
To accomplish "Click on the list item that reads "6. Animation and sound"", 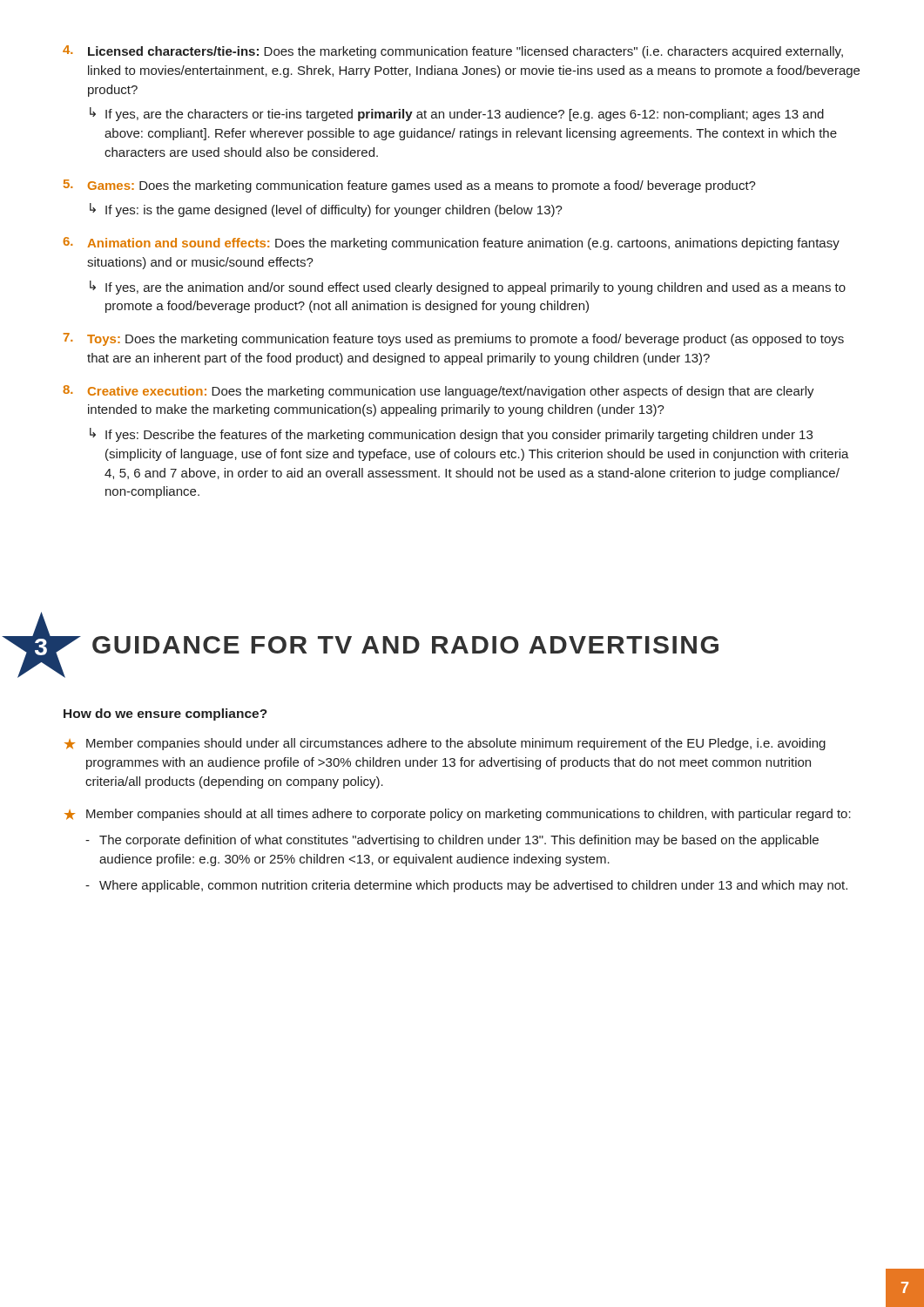I will (462, 274).
